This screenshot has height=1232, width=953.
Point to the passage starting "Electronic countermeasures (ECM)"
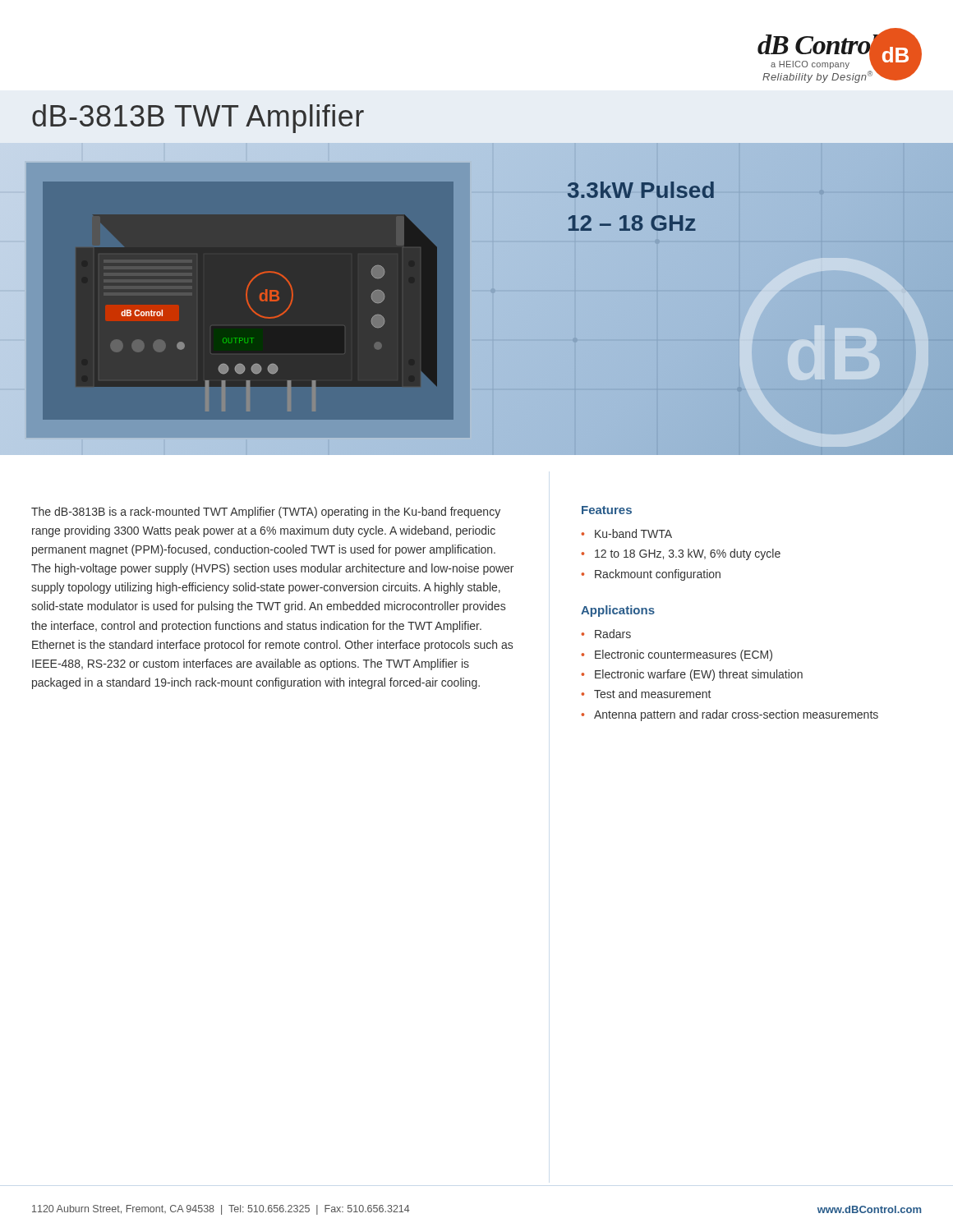pyautogui.click(x=683, y=654)
